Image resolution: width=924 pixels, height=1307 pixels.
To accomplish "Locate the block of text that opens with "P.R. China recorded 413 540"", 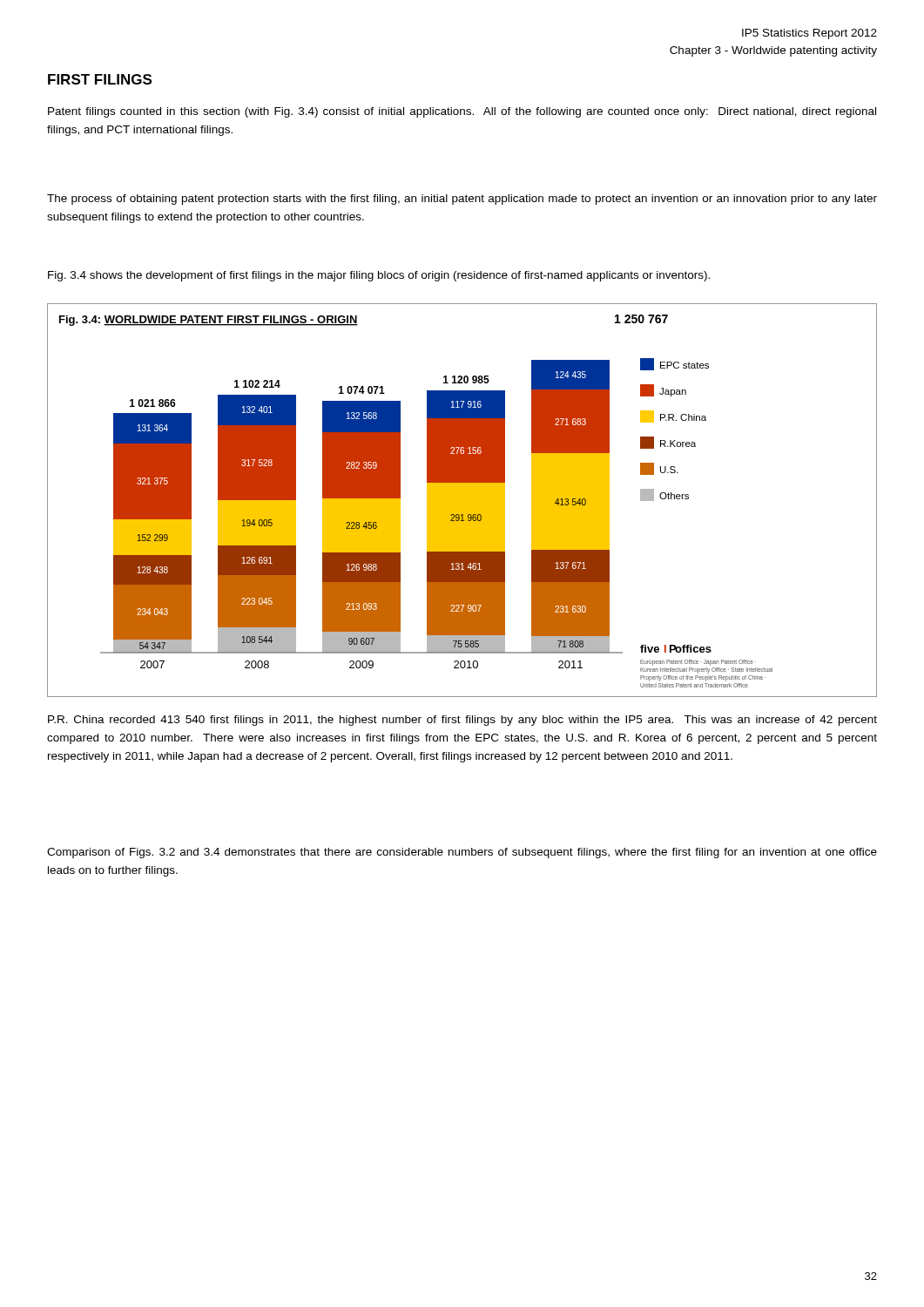I will click(462, 737).
